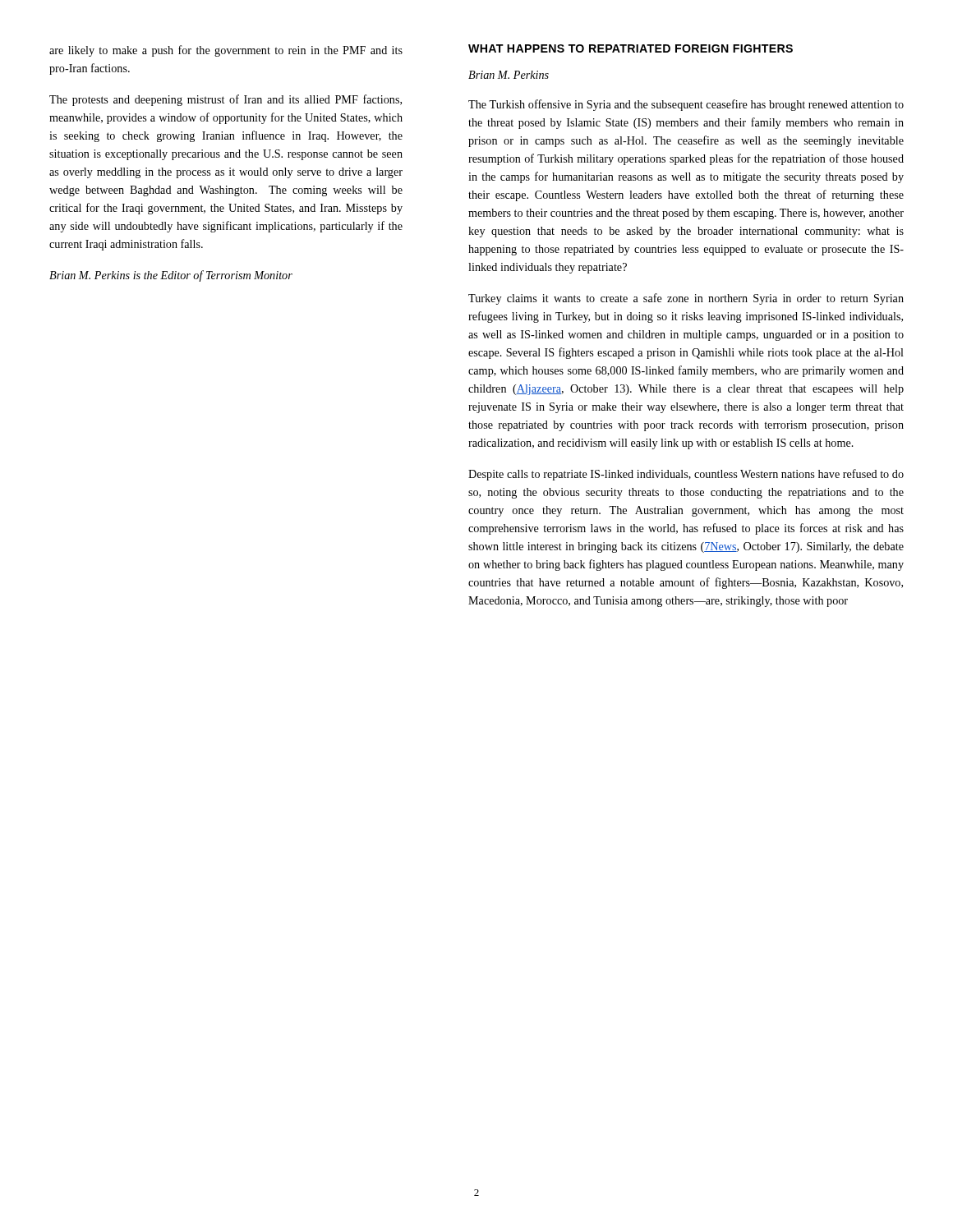Viewport: 953px width, 1232px height.
Task: Select the text block containing "Turkey claims it wants to"
Action: 686,370
